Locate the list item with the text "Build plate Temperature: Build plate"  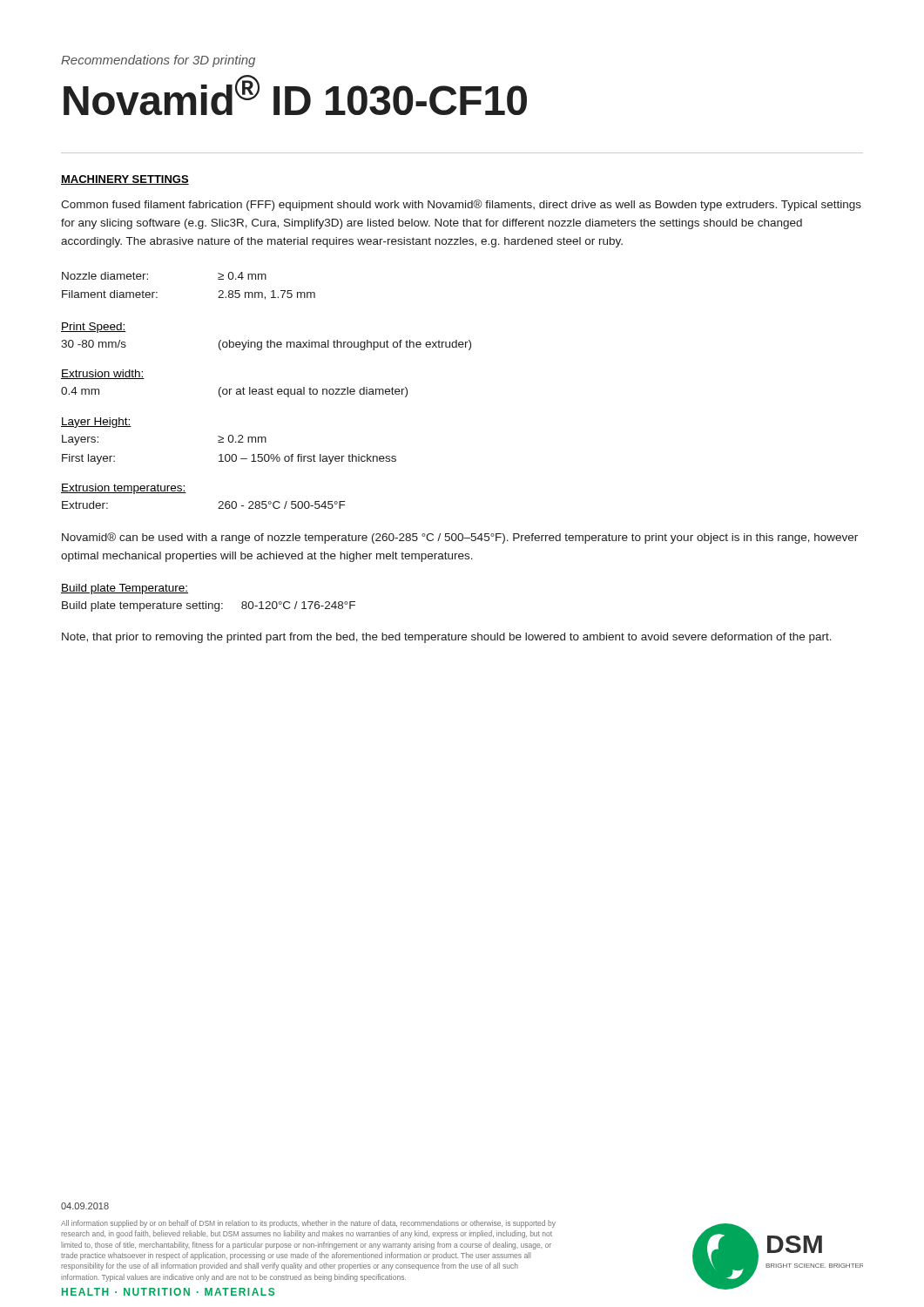point(125,589)
